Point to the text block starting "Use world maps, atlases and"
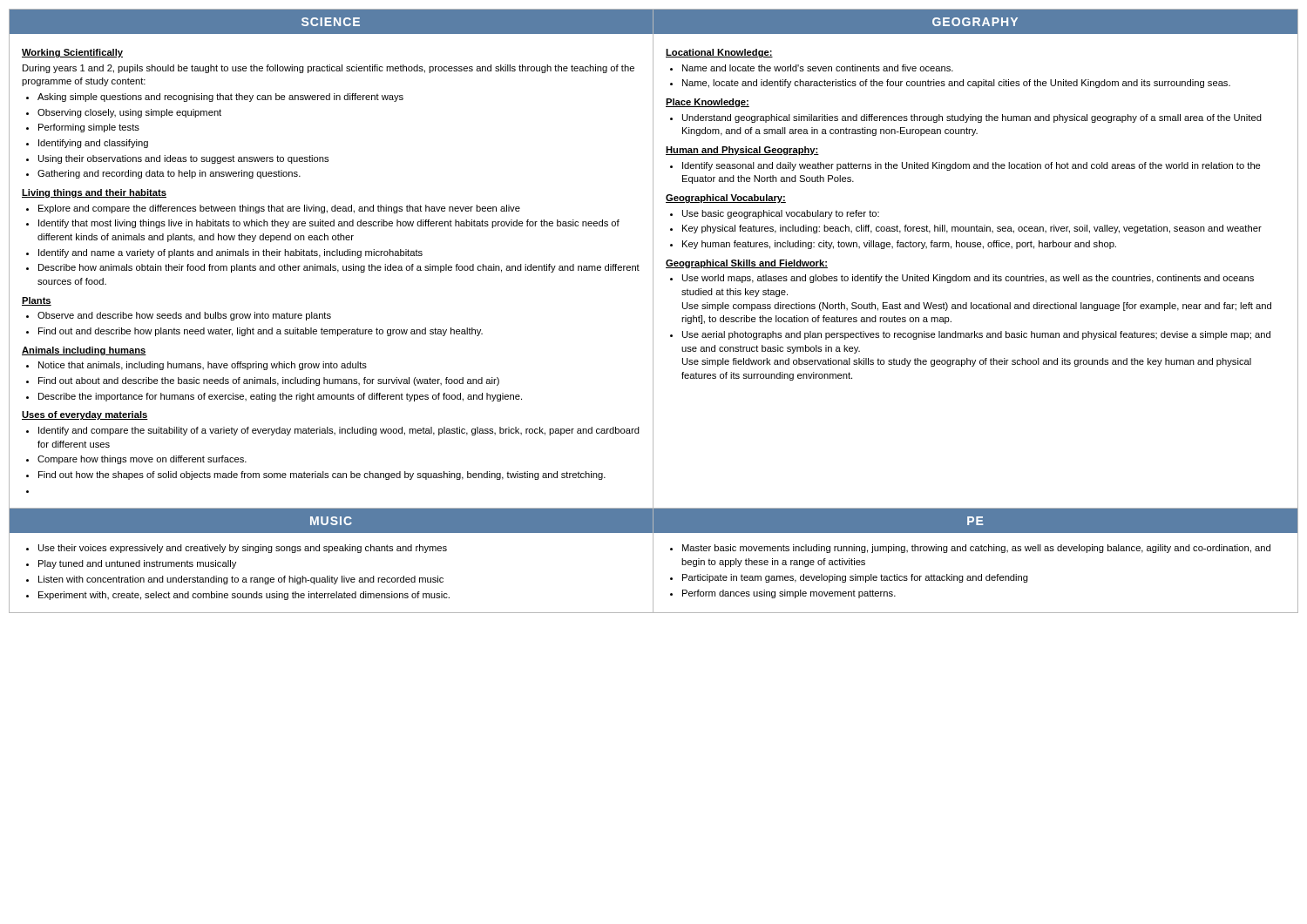Screen dimensions: 924x1307 coord(977,299)
